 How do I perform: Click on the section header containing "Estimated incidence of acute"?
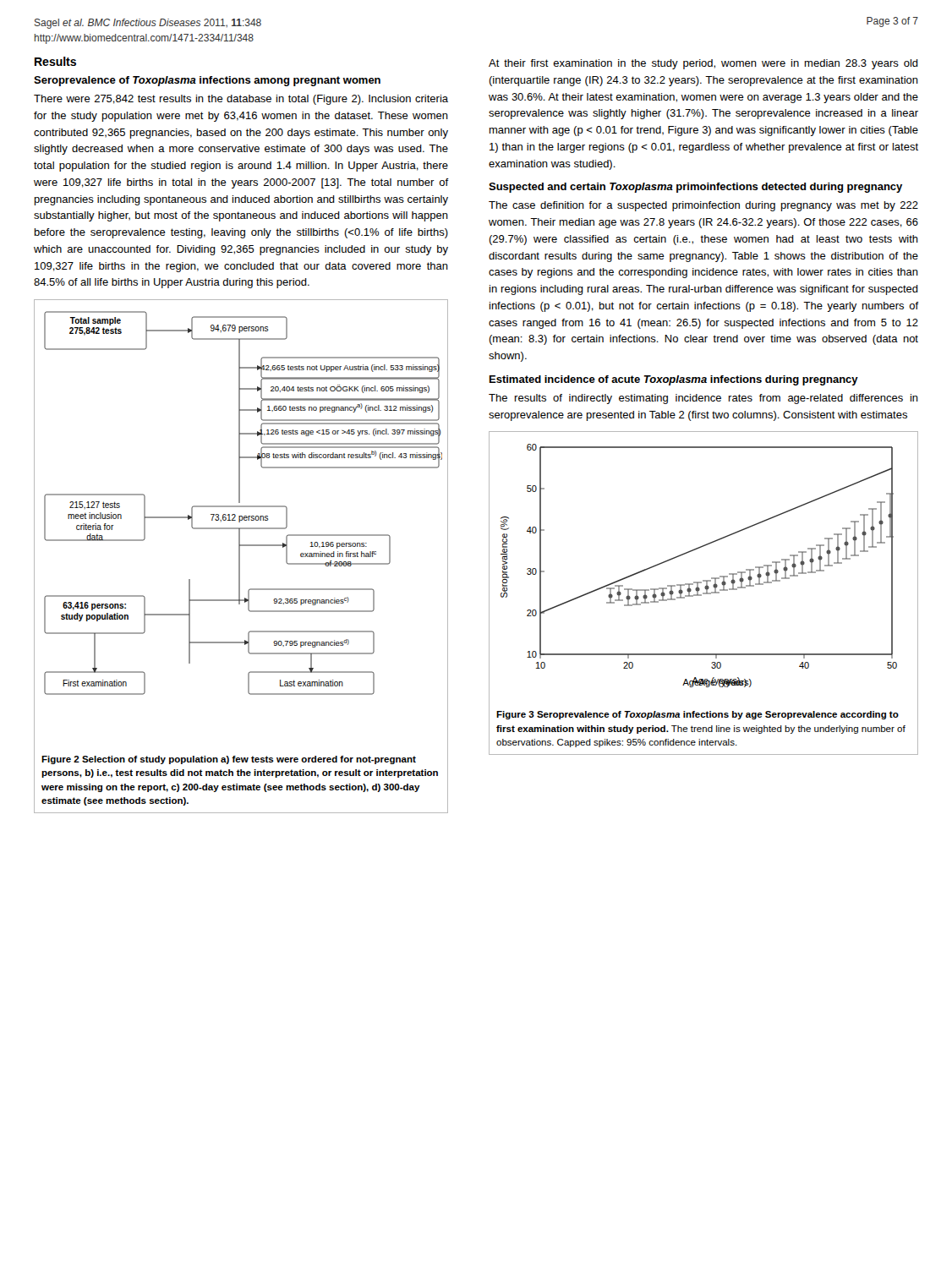(673, 379)
